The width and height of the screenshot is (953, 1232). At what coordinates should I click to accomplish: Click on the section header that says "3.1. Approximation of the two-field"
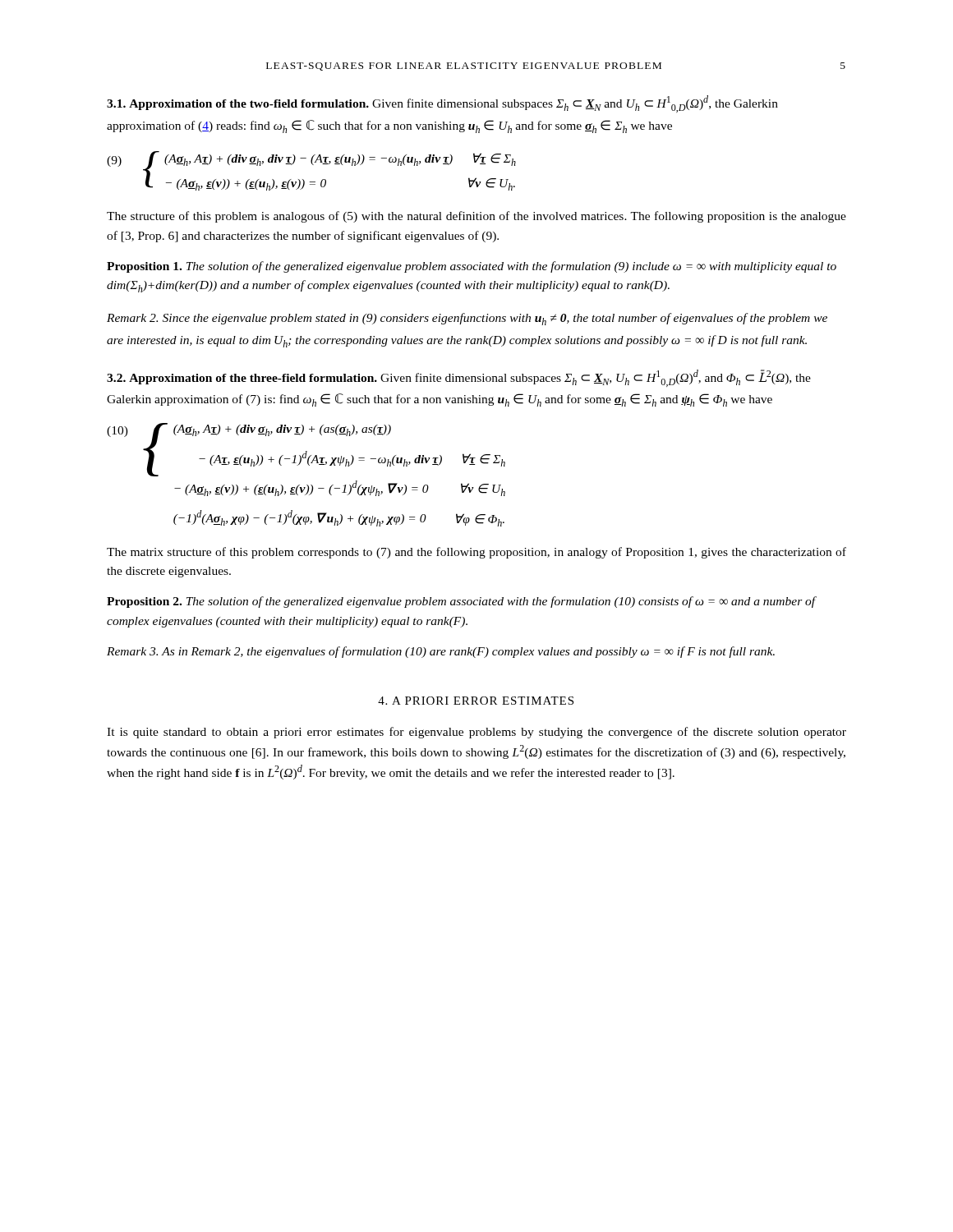click(x=442, y=115)
